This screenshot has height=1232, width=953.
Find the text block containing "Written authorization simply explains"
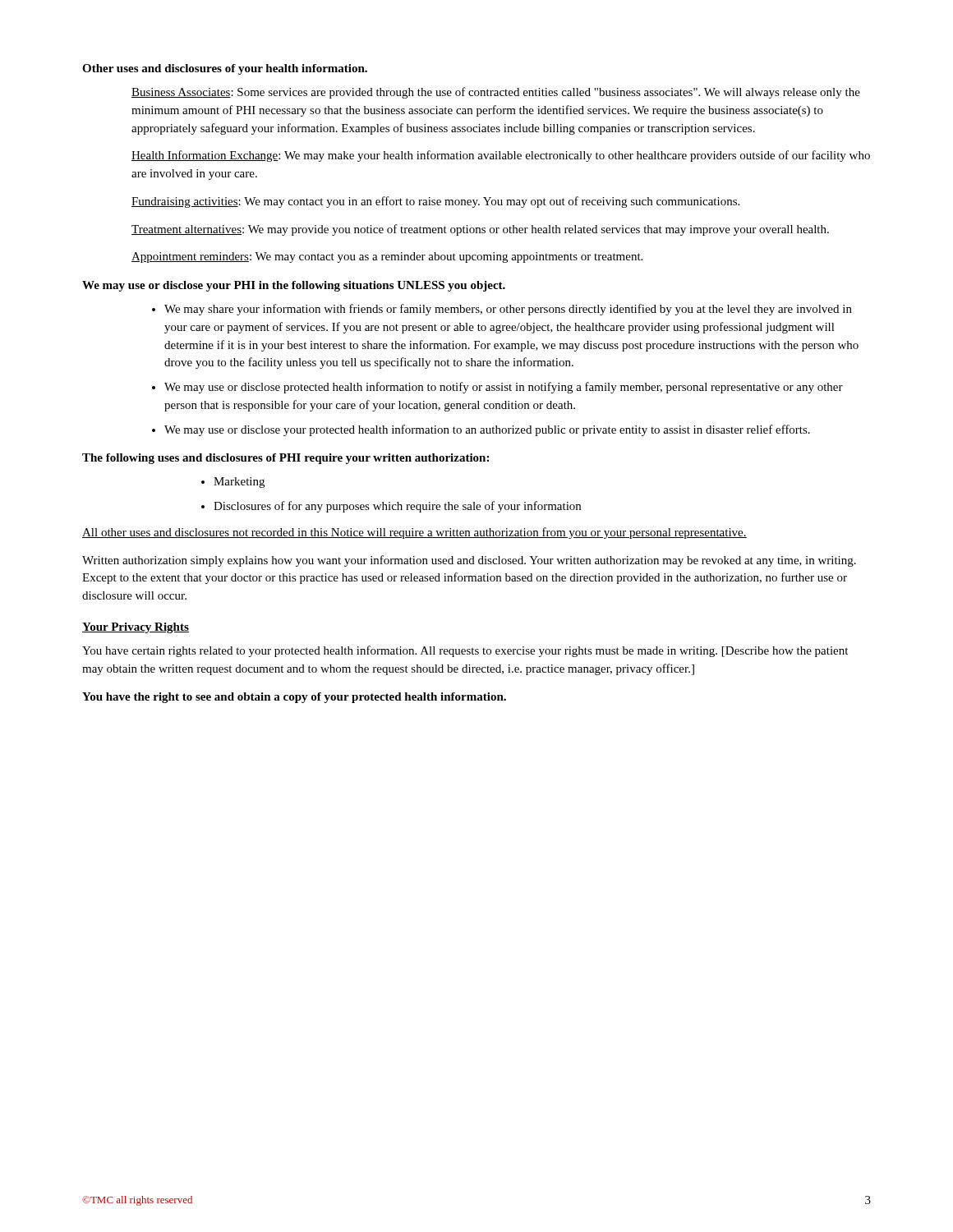point(476,578)
